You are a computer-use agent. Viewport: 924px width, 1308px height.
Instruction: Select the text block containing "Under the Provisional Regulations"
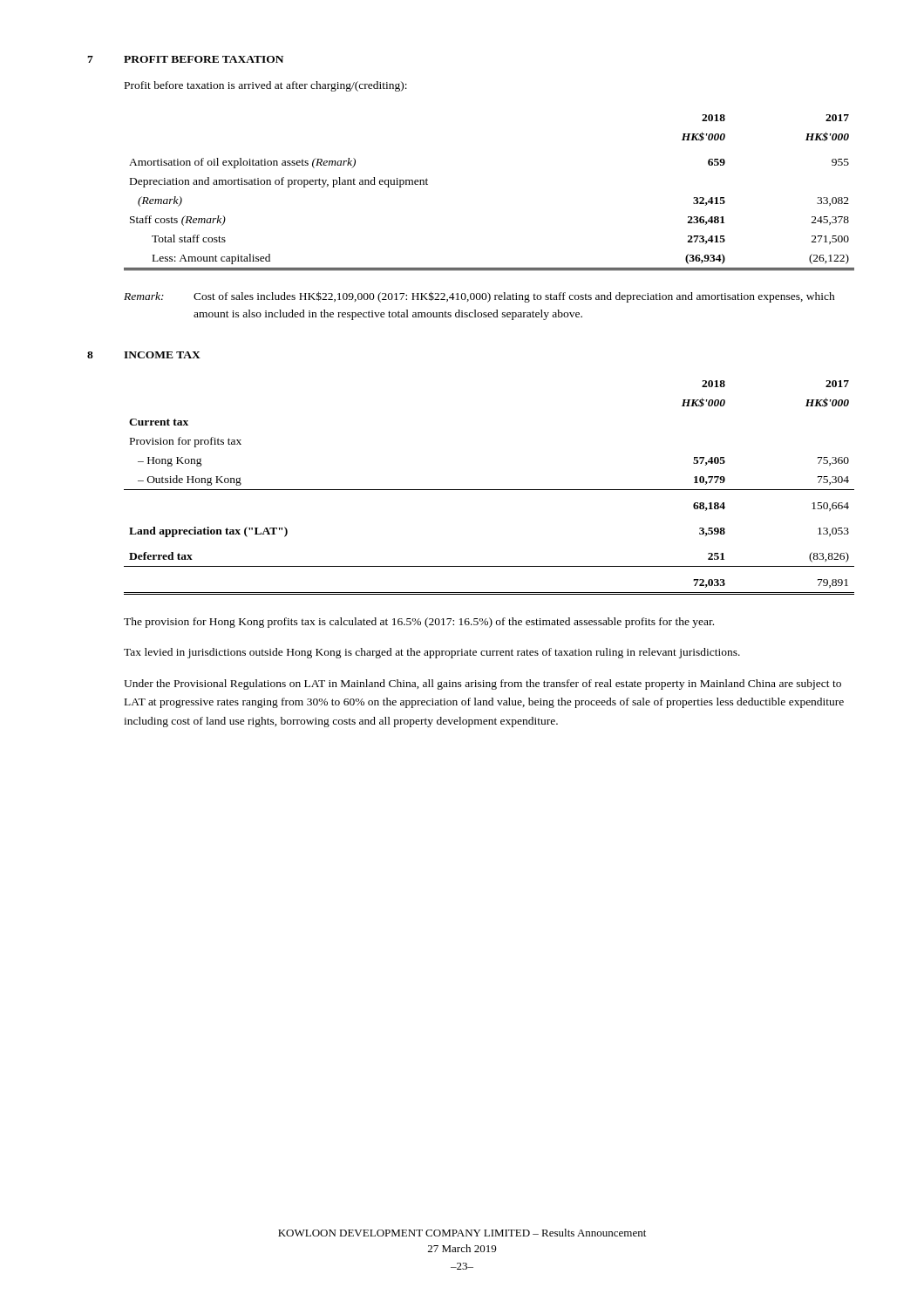[484, 702]
